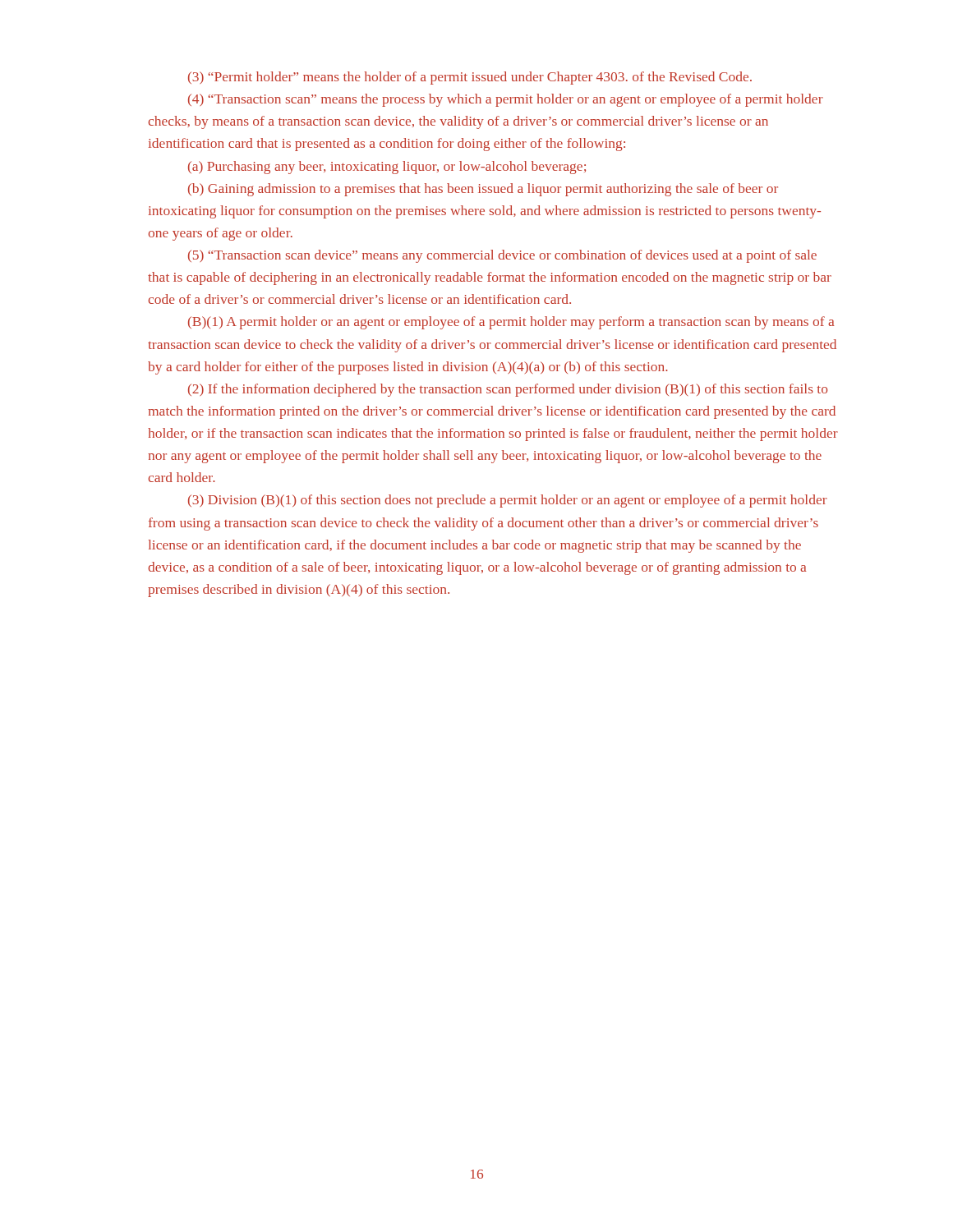Select the region starting "(3) “Permit holder” means the holder of a"
Viewport: 953px width, 1232px height.
click(493, 333)
